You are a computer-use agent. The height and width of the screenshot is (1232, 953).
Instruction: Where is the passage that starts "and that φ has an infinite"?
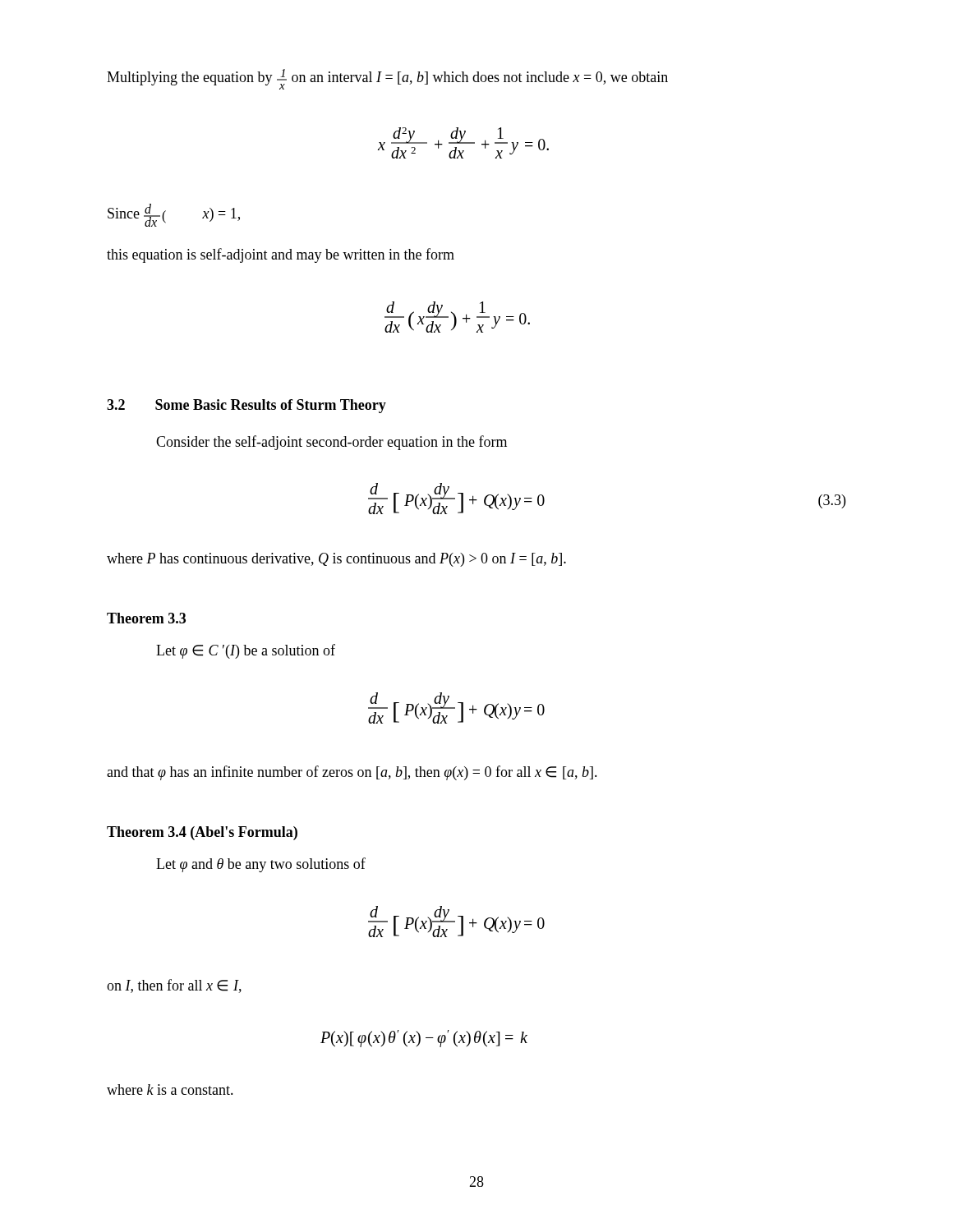(352, 772)
